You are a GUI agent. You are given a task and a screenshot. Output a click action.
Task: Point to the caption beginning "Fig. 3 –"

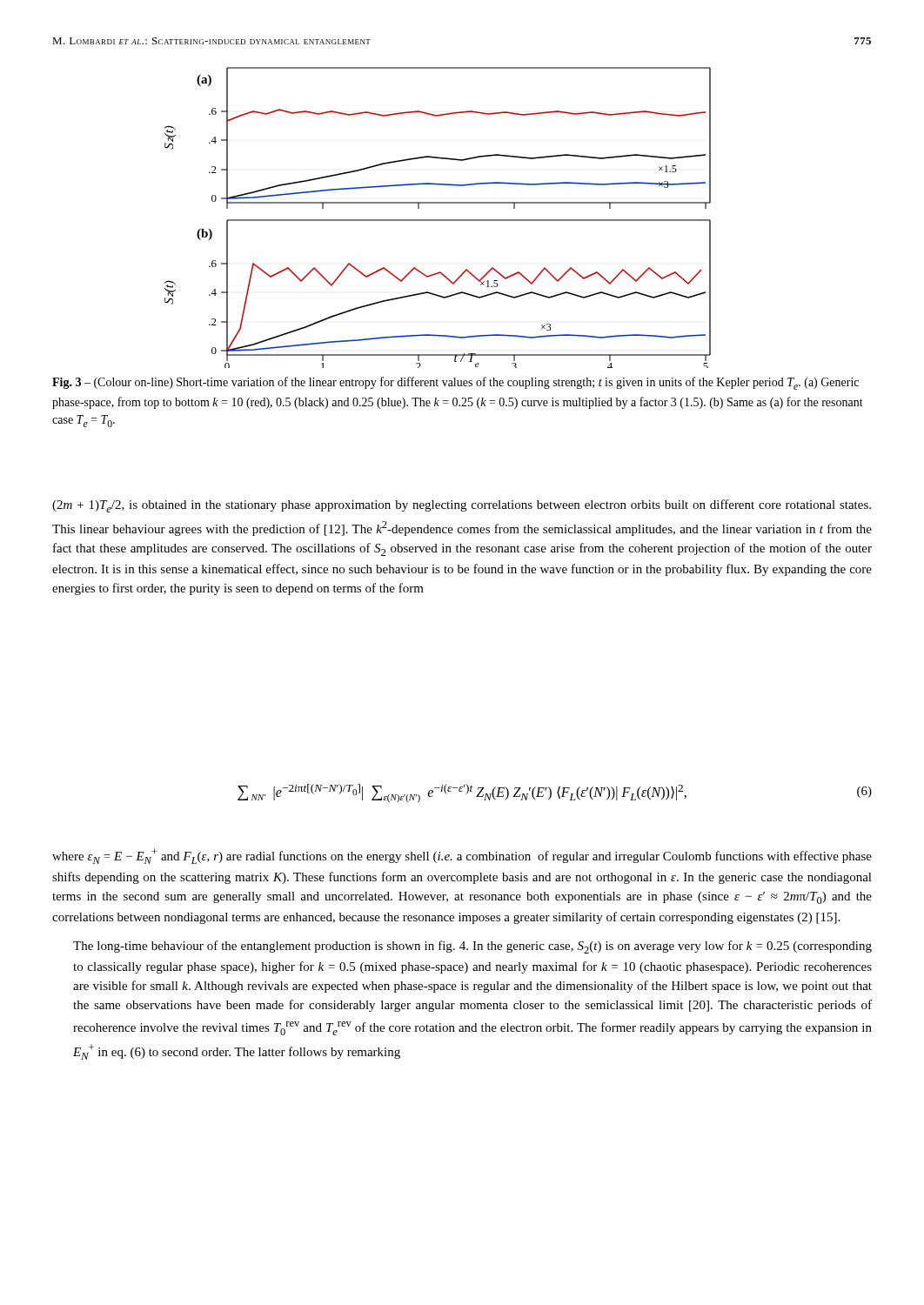tap(457, 403)
